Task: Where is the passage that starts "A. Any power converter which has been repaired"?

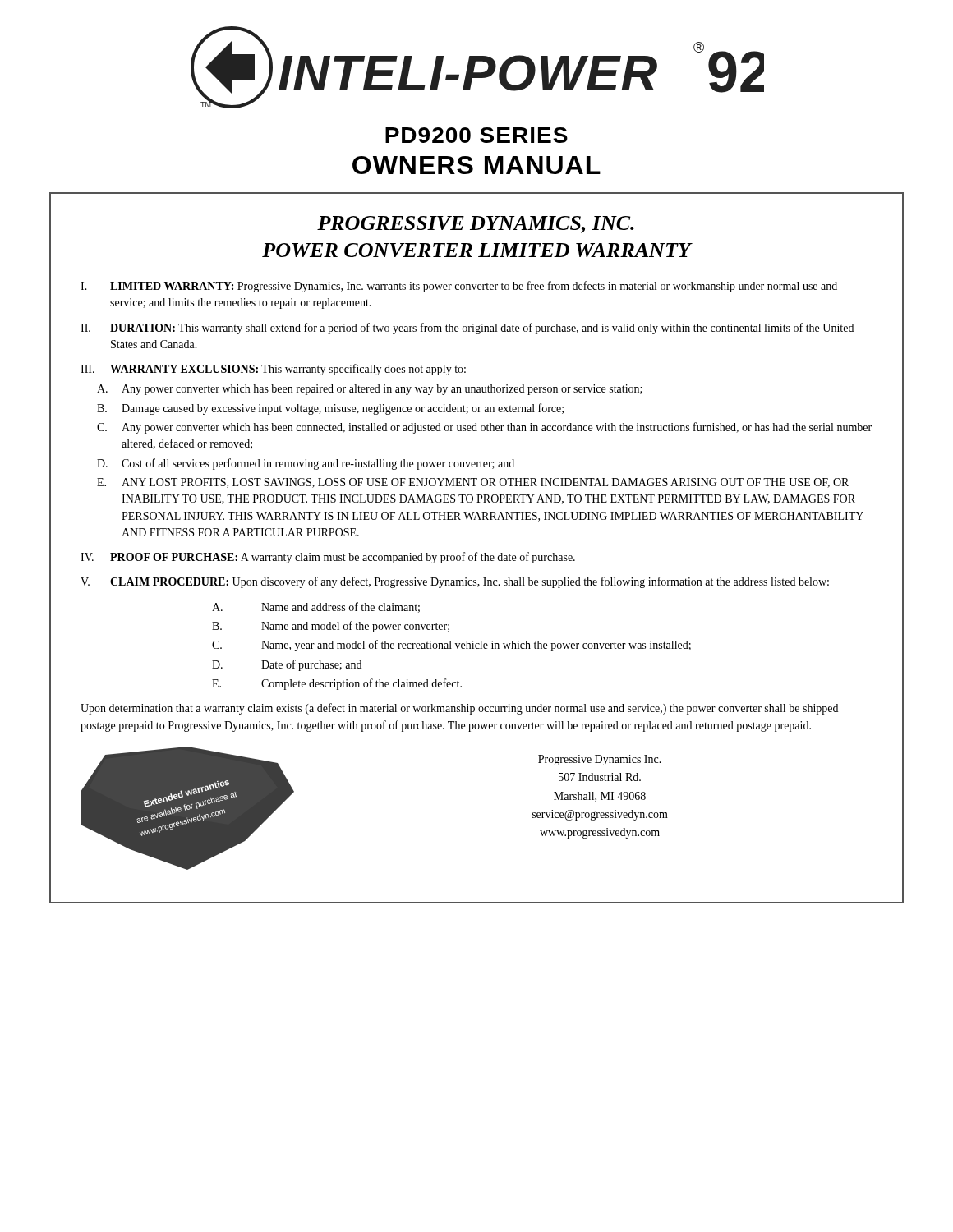Action: pos(476,390)
